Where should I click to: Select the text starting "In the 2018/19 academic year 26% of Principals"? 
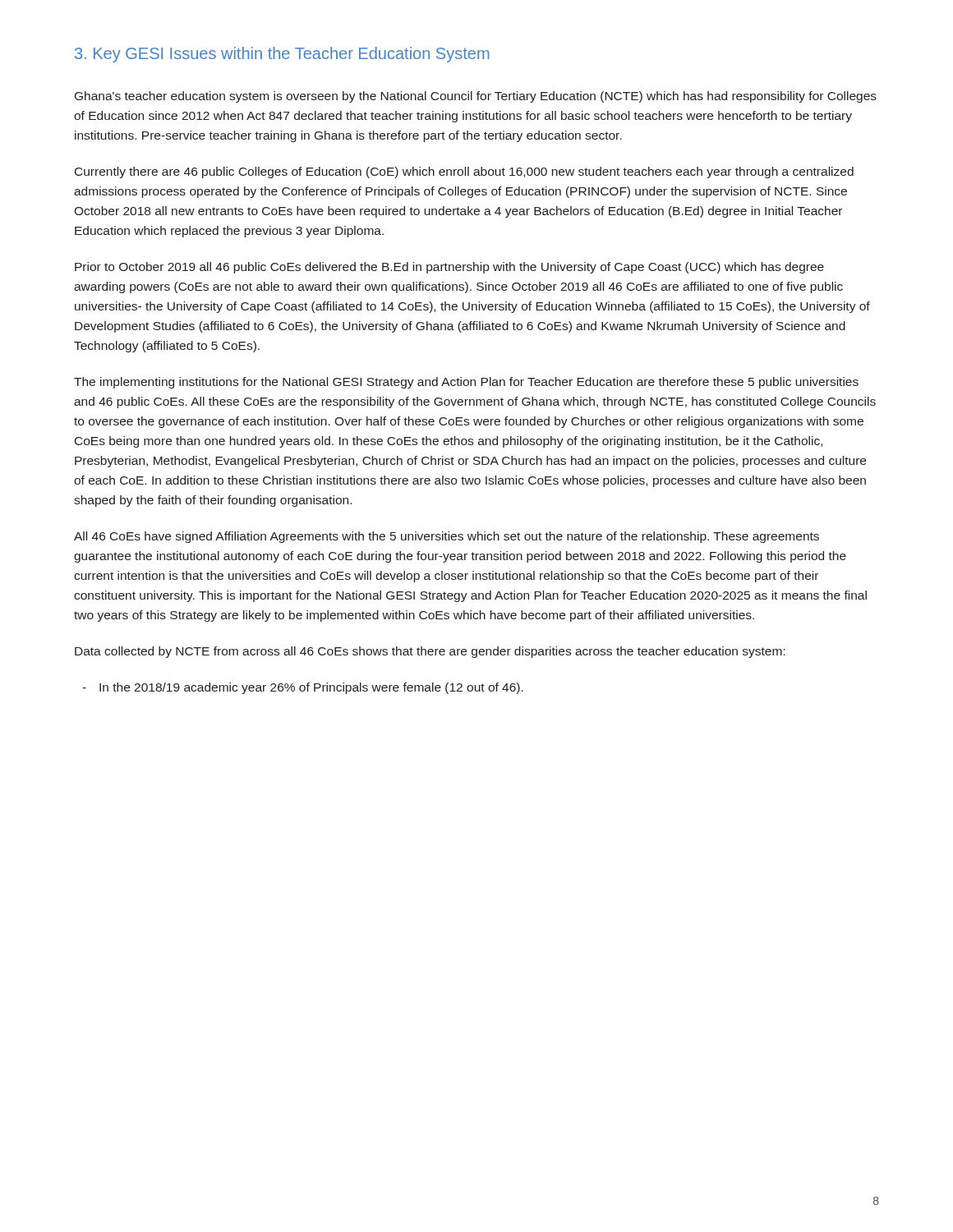coord(476,688)
